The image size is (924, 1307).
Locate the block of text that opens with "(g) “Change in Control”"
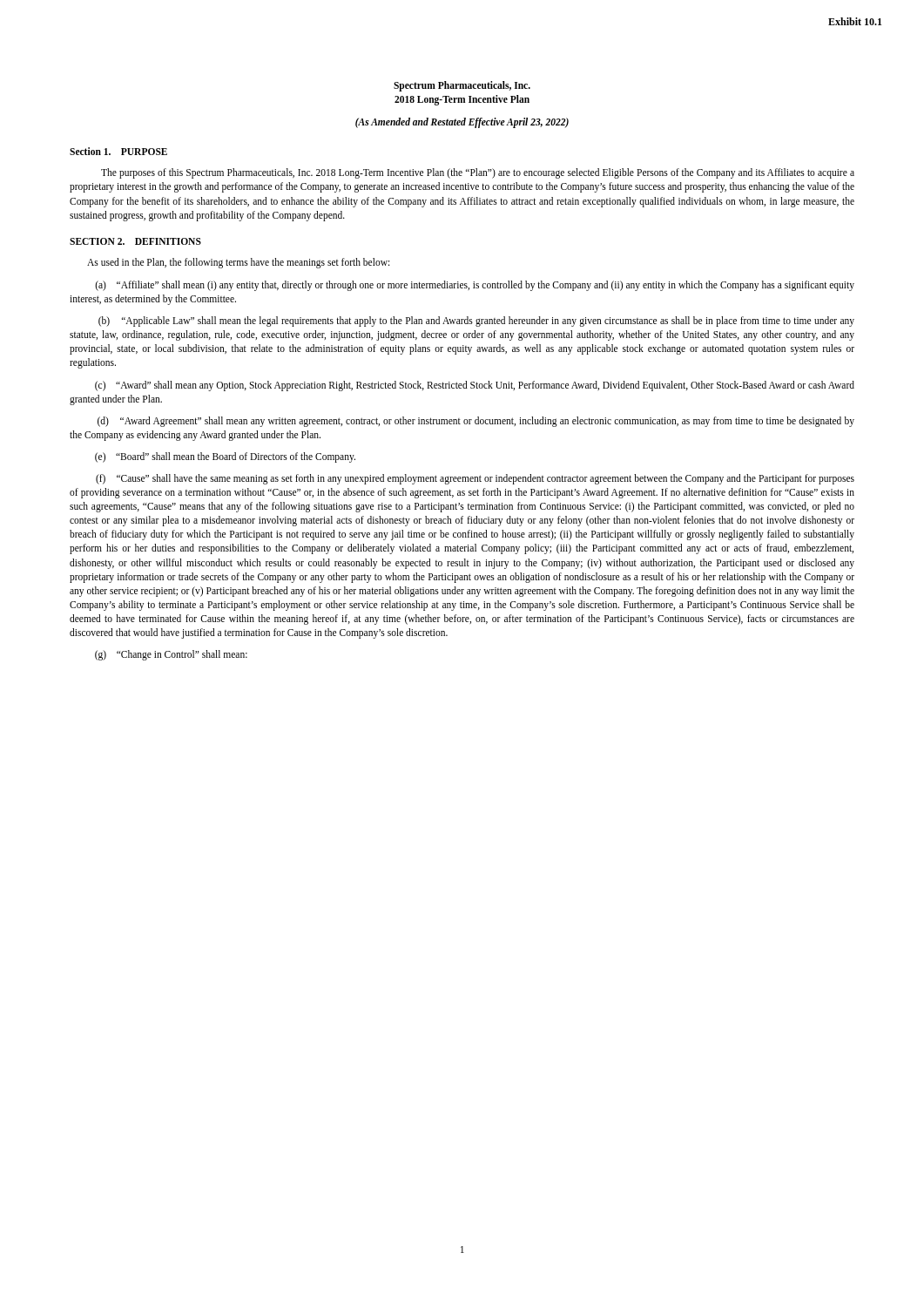pyautogui.click(x=159, y=654)
